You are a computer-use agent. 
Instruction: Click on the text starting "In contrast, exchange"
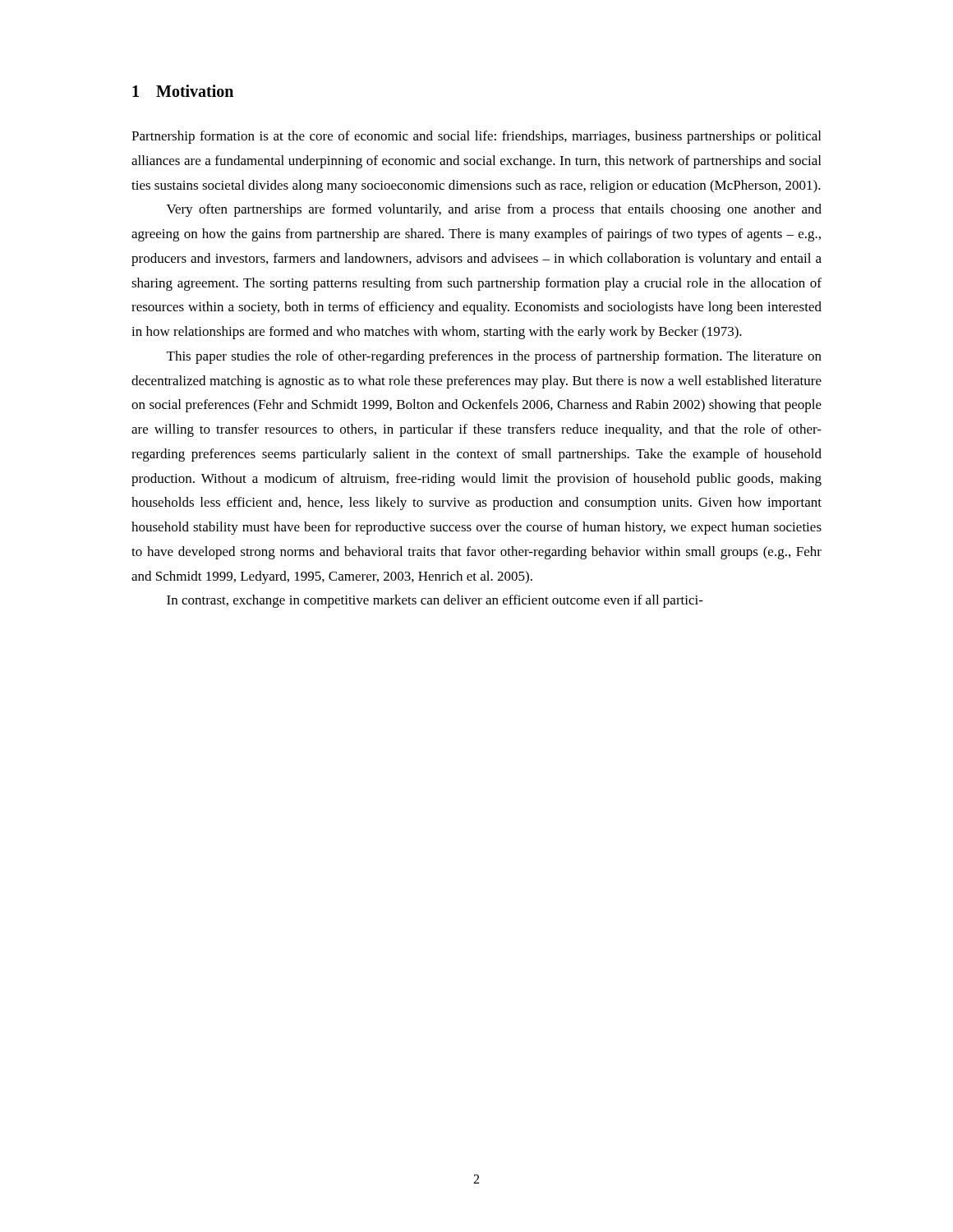point(435,600)
